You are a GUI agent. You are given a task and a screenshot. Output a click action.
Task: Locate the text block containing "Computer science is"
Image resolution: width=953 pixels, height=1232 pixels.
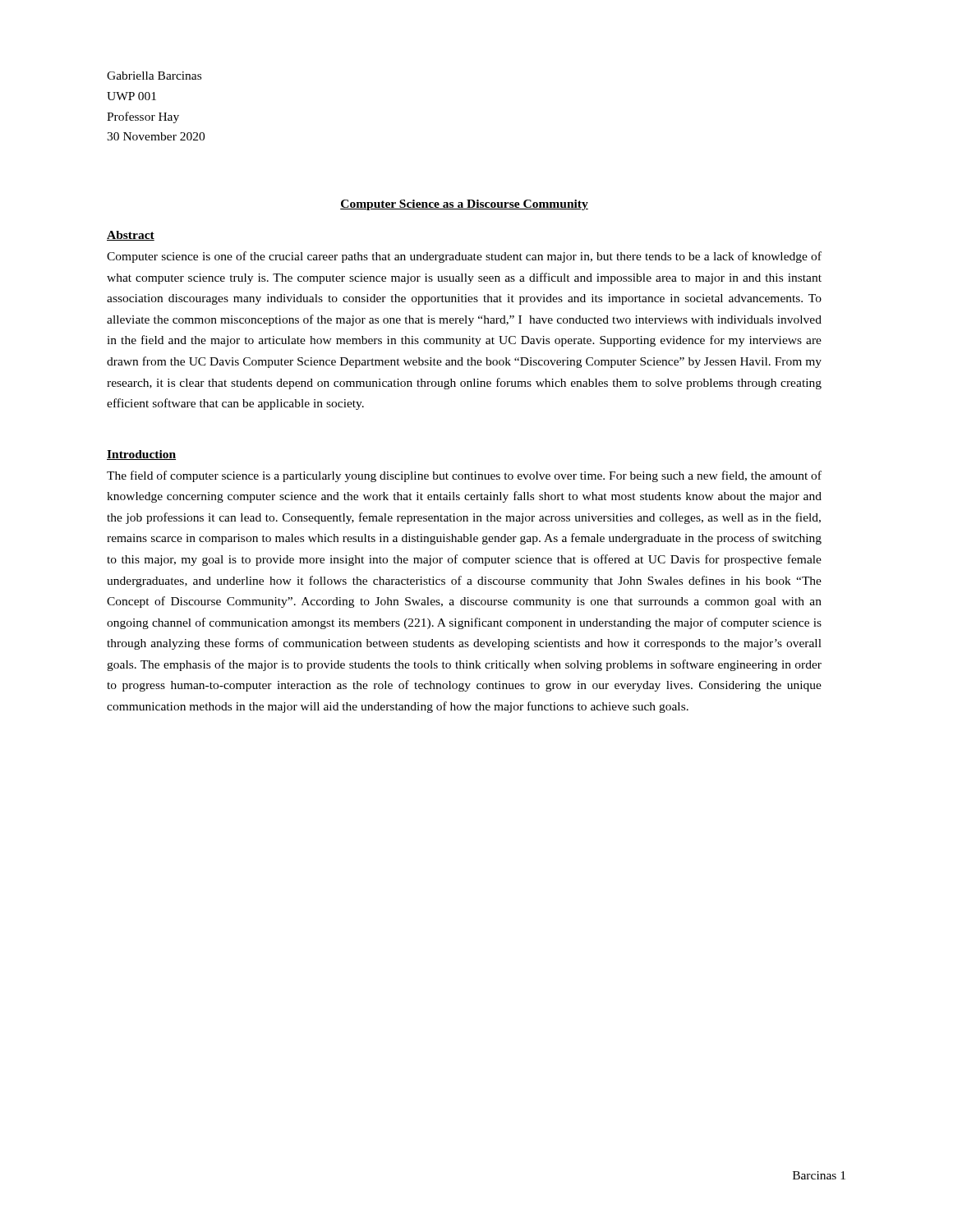coord(464,329)
